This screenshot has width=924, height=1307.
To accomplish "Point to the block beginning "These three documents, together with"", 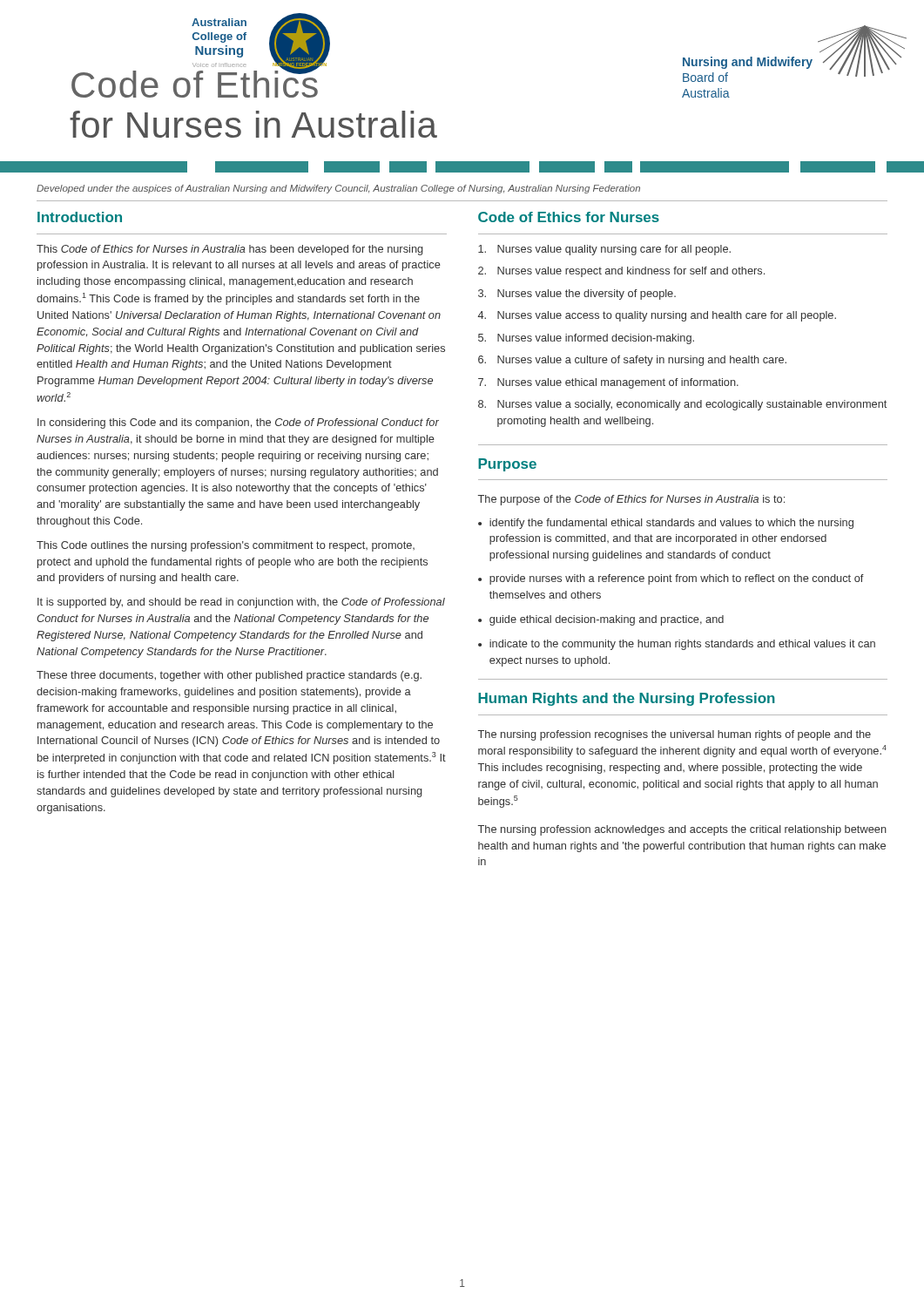I will [x=241, y=741].
